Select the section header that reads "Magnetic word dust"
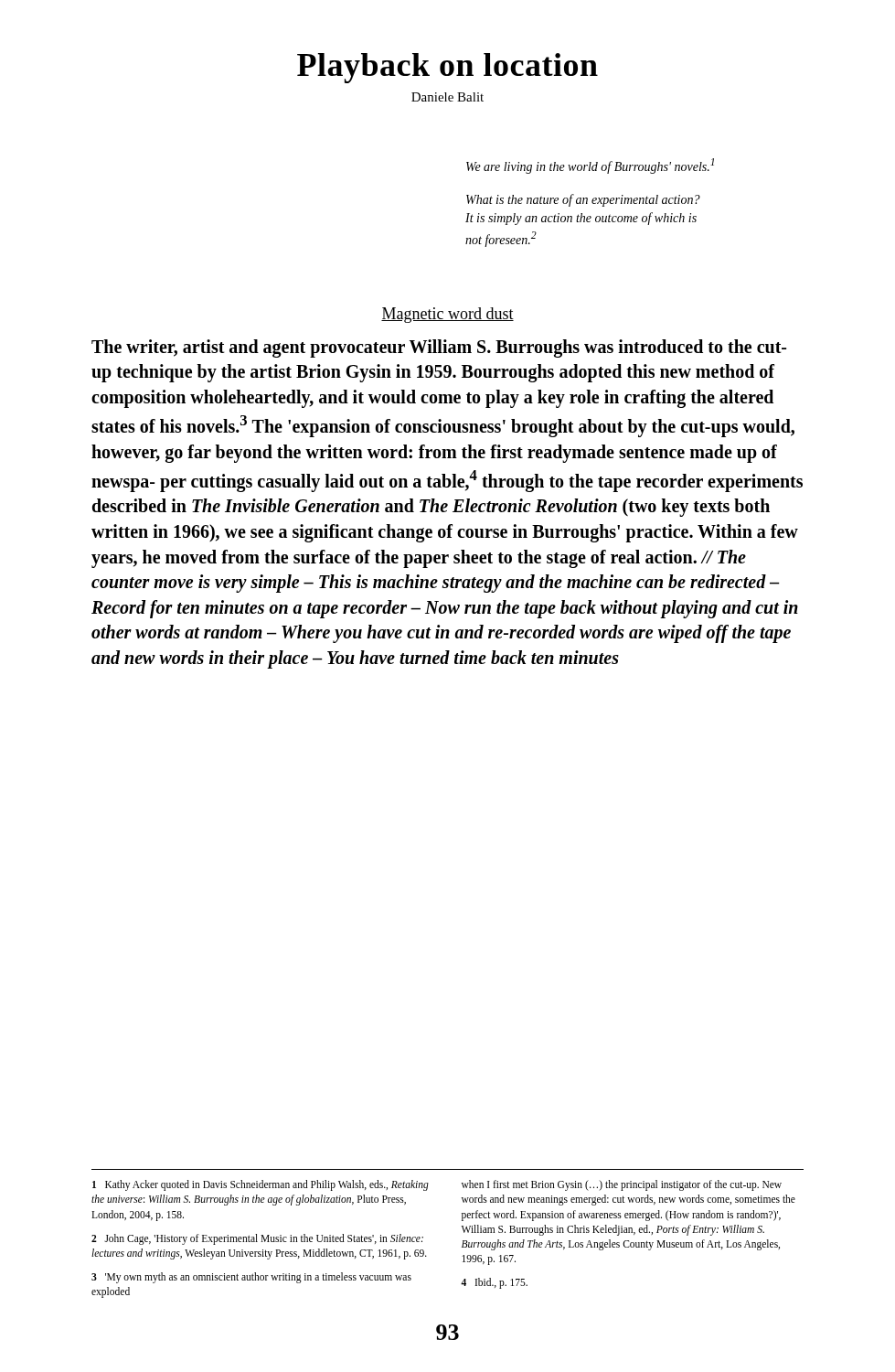 [448, 313]
